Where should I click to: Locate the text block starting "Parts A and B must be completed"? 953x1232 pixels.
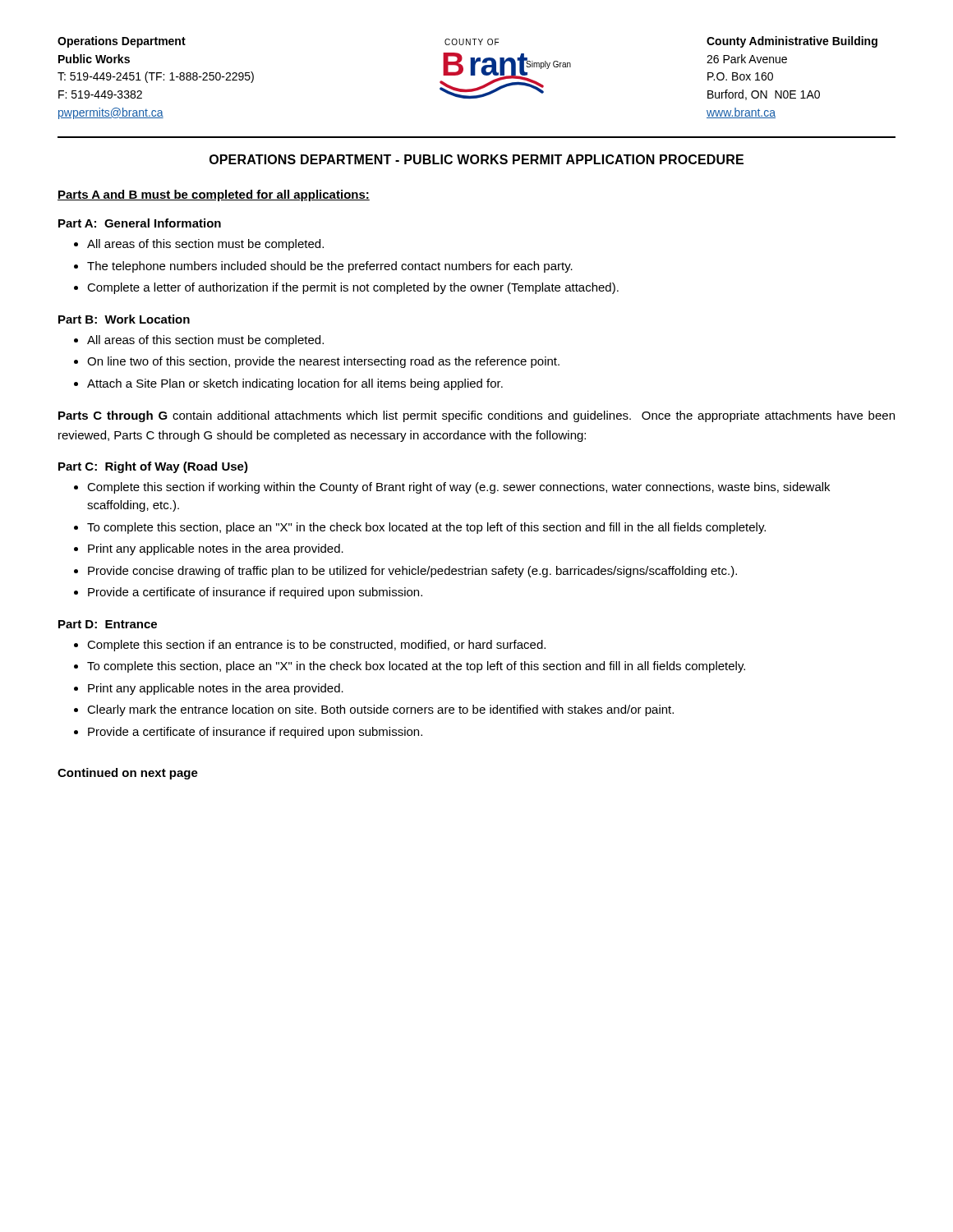point(214,195)
